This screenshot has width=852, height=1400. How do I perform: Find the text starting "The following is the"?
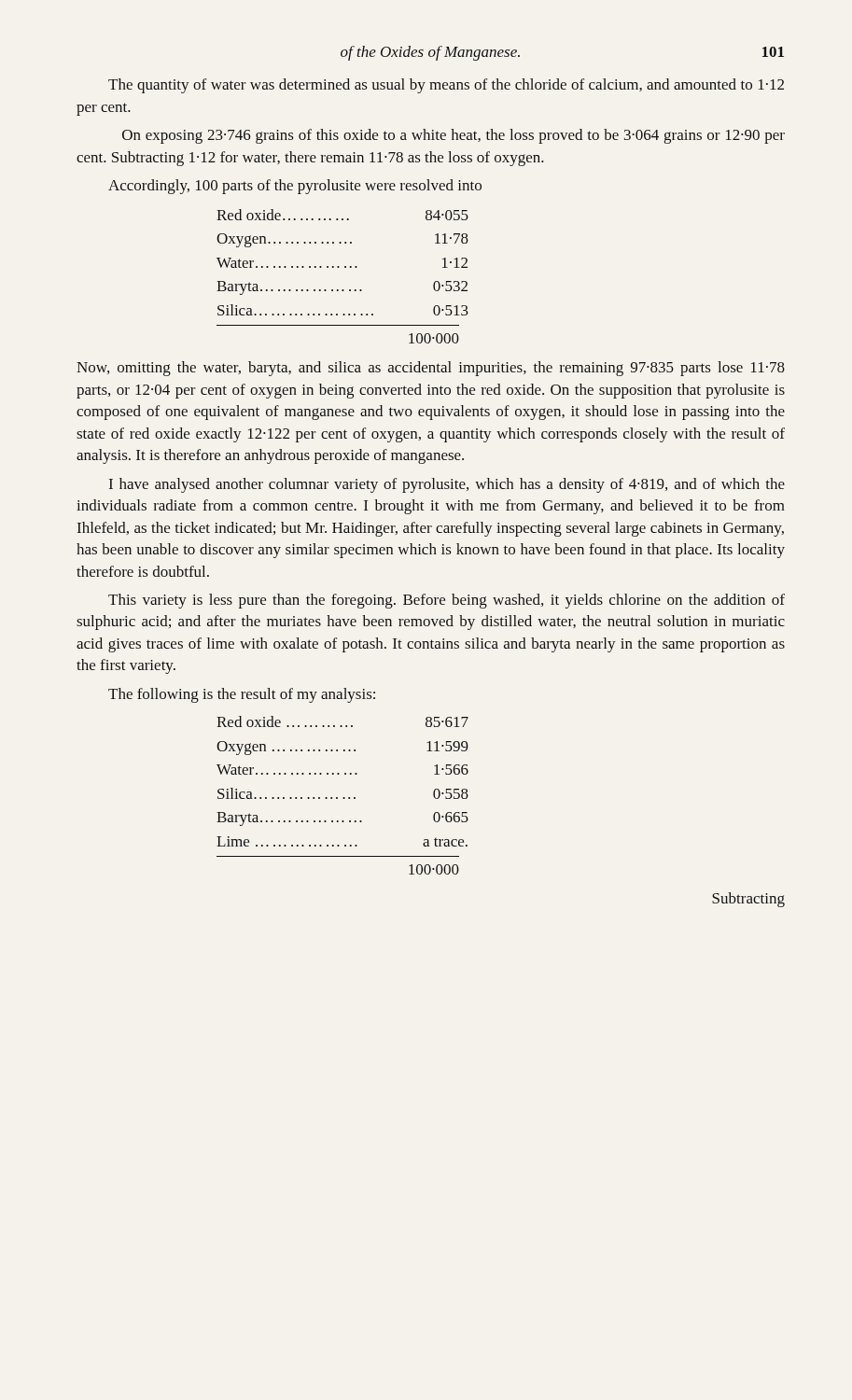pos(242,695)
